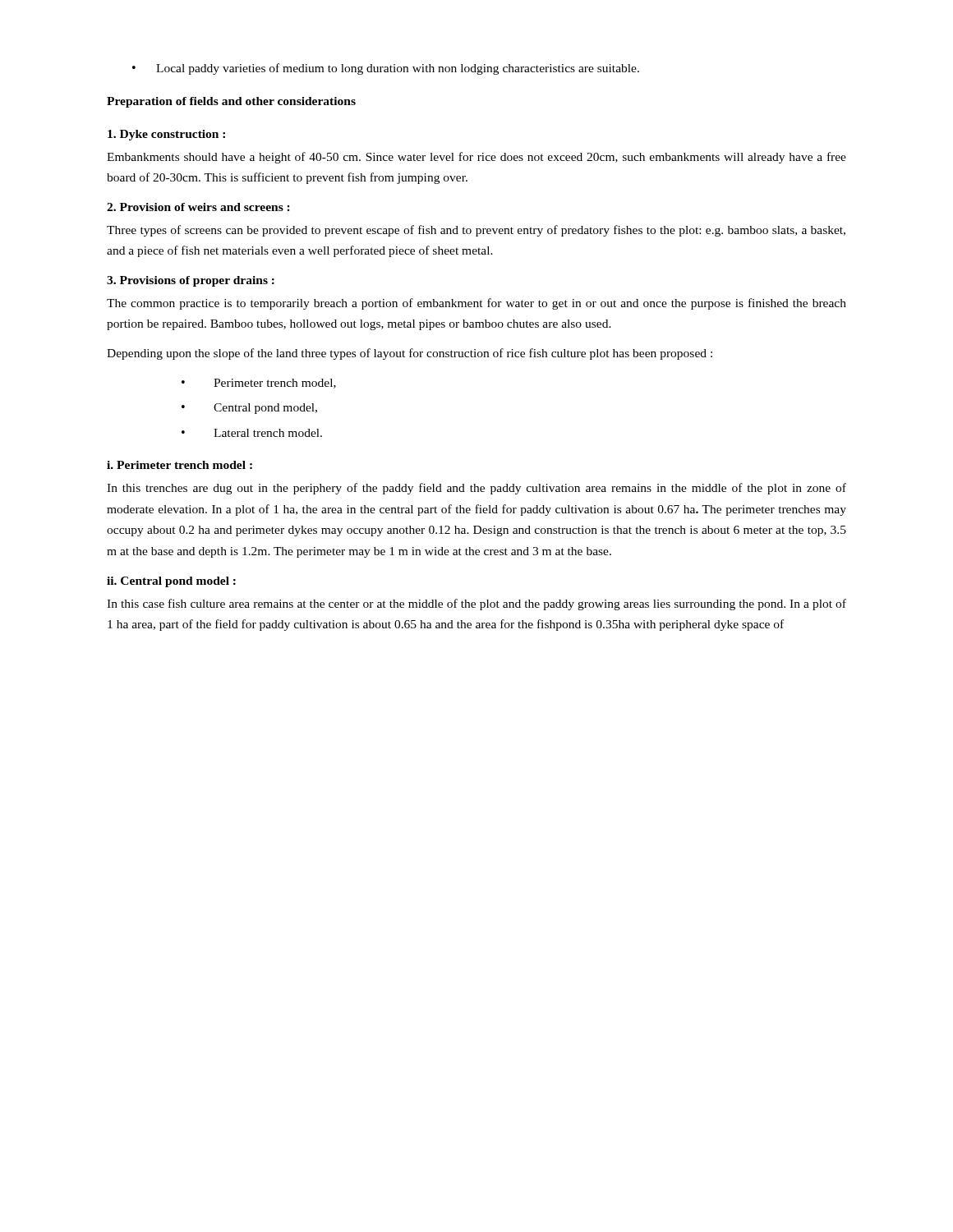Find the list item with the text "• Local paddy varieties of medium"
This screenshot has height=1232, width=953.
coord(386,68)
